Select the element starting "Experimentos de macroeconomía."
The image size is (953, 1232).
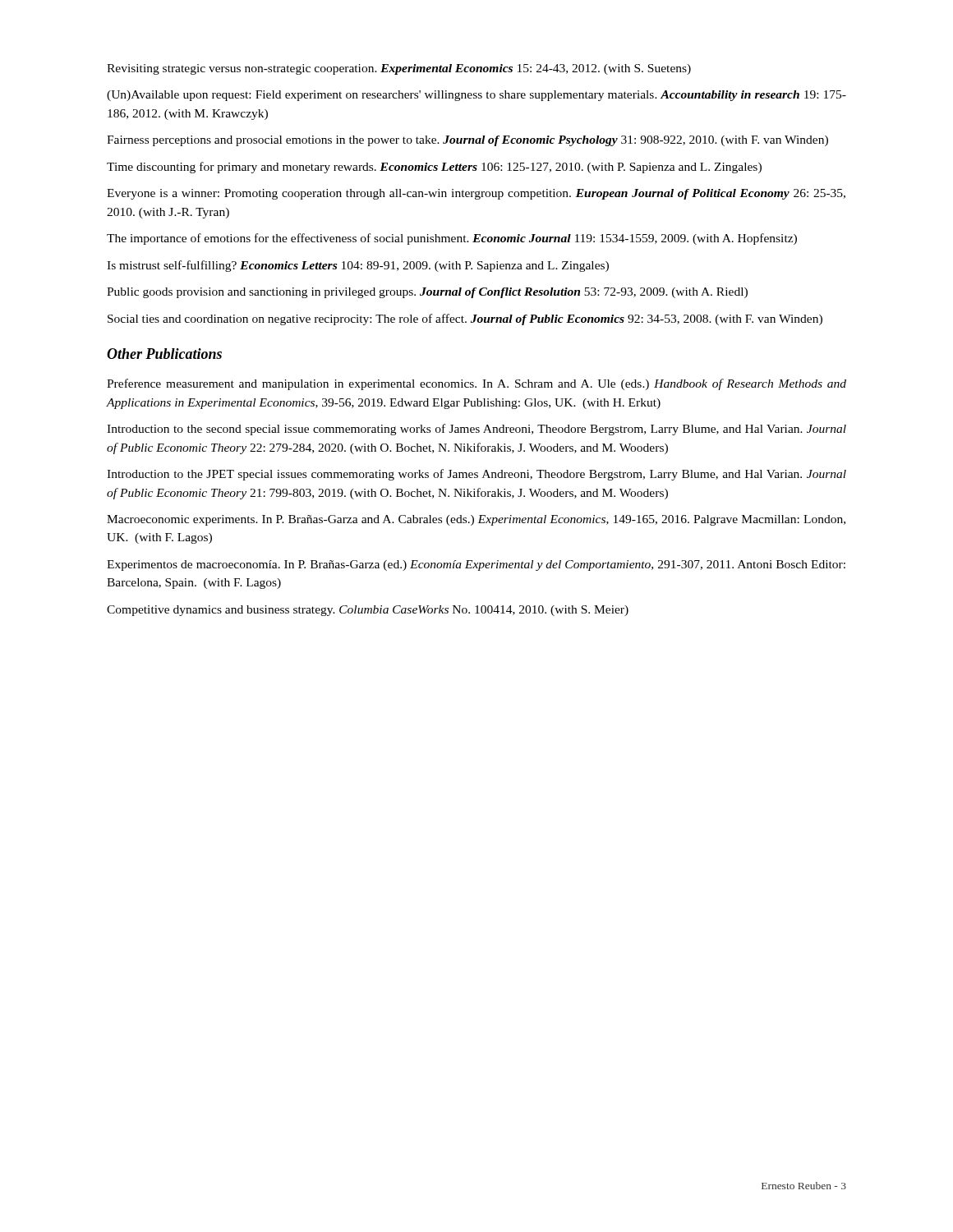tap(476, 573)
